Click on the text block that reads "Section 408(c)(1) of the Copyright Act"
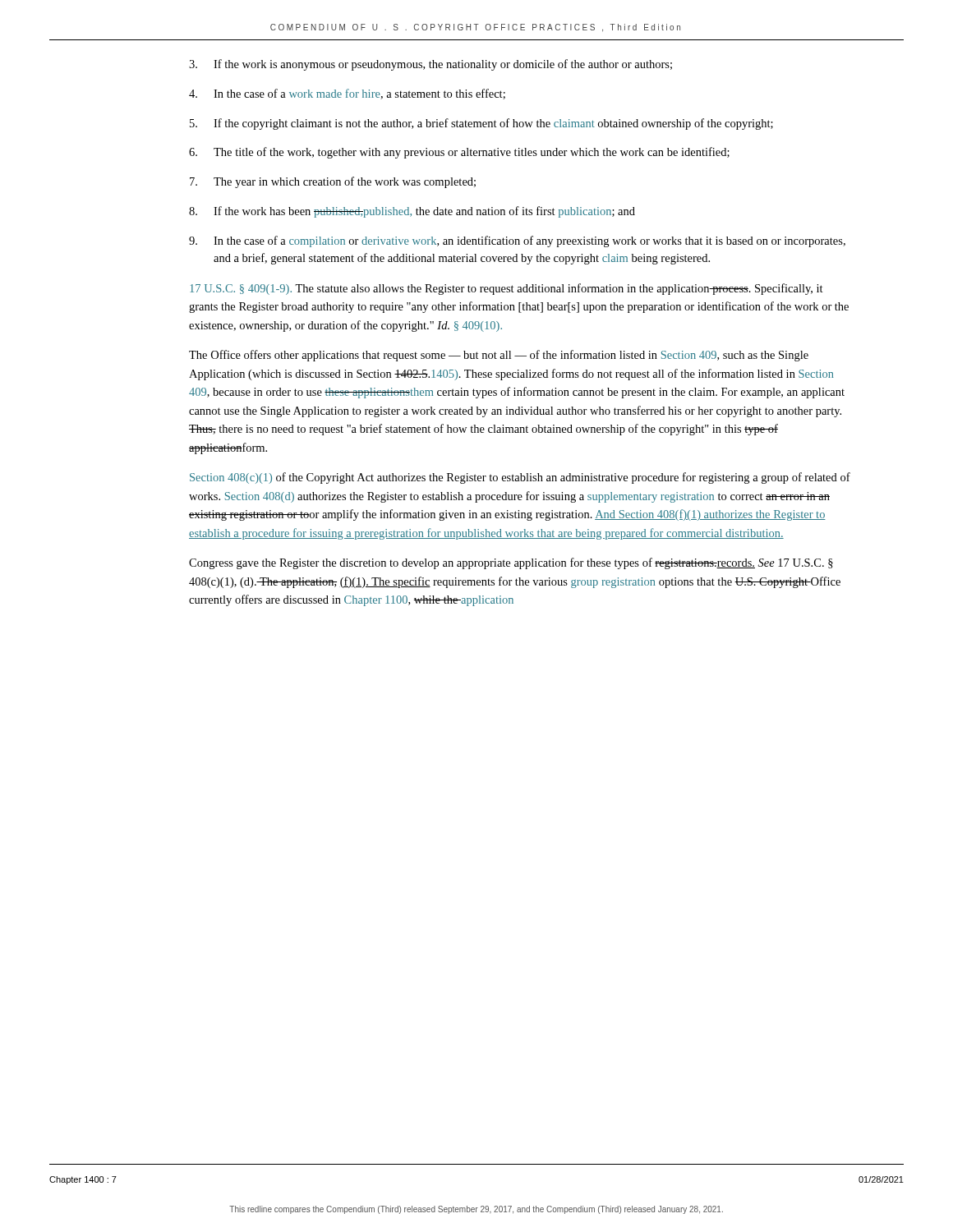 pos(519,505)
